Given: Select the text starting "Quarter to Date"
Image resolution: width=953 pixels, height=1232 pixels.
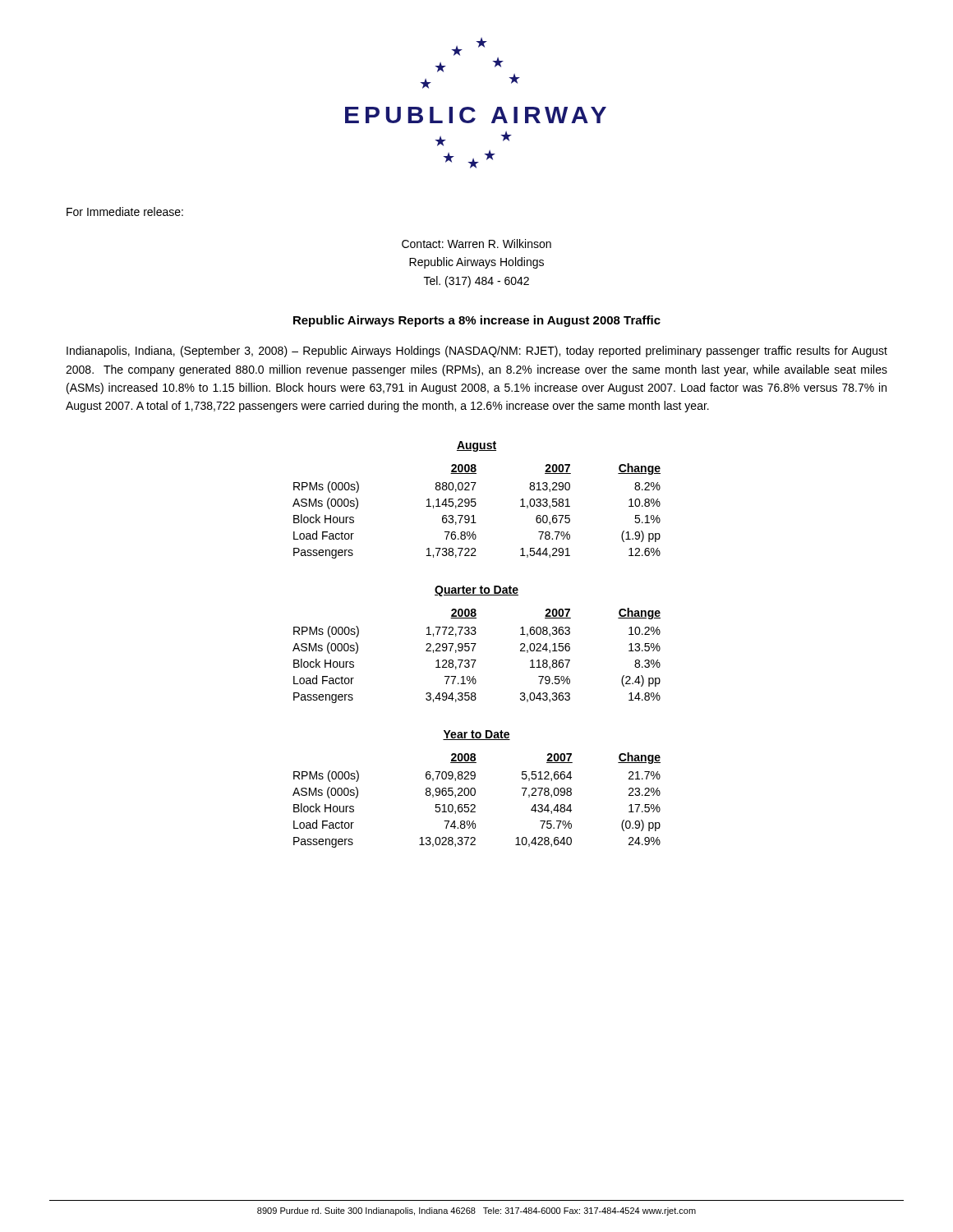Looking at the screenshot, I should (x=476, y=590).
